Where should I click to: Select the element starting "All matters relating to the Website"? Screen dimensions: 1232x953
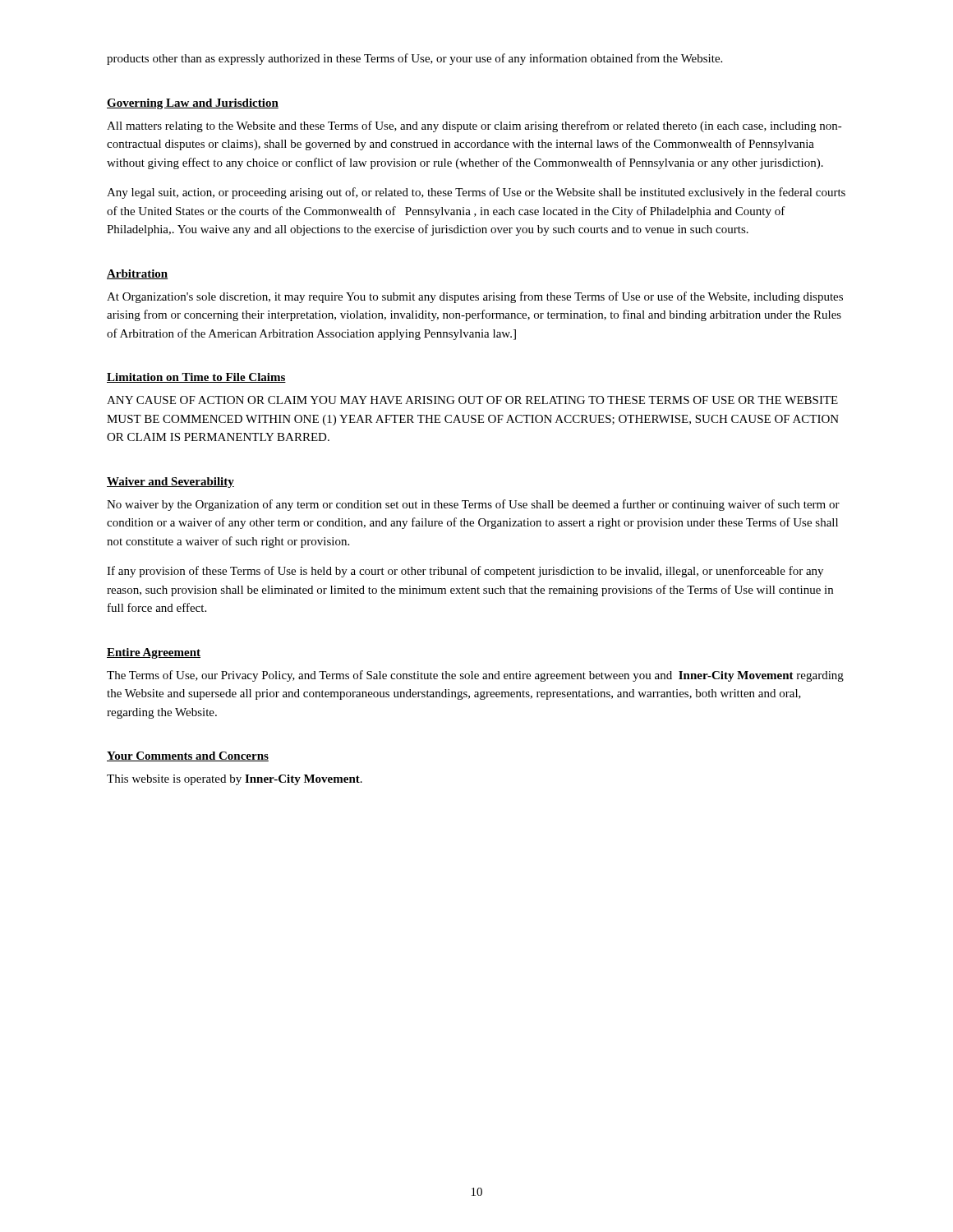pyautogui.click(x=474, y=144)
